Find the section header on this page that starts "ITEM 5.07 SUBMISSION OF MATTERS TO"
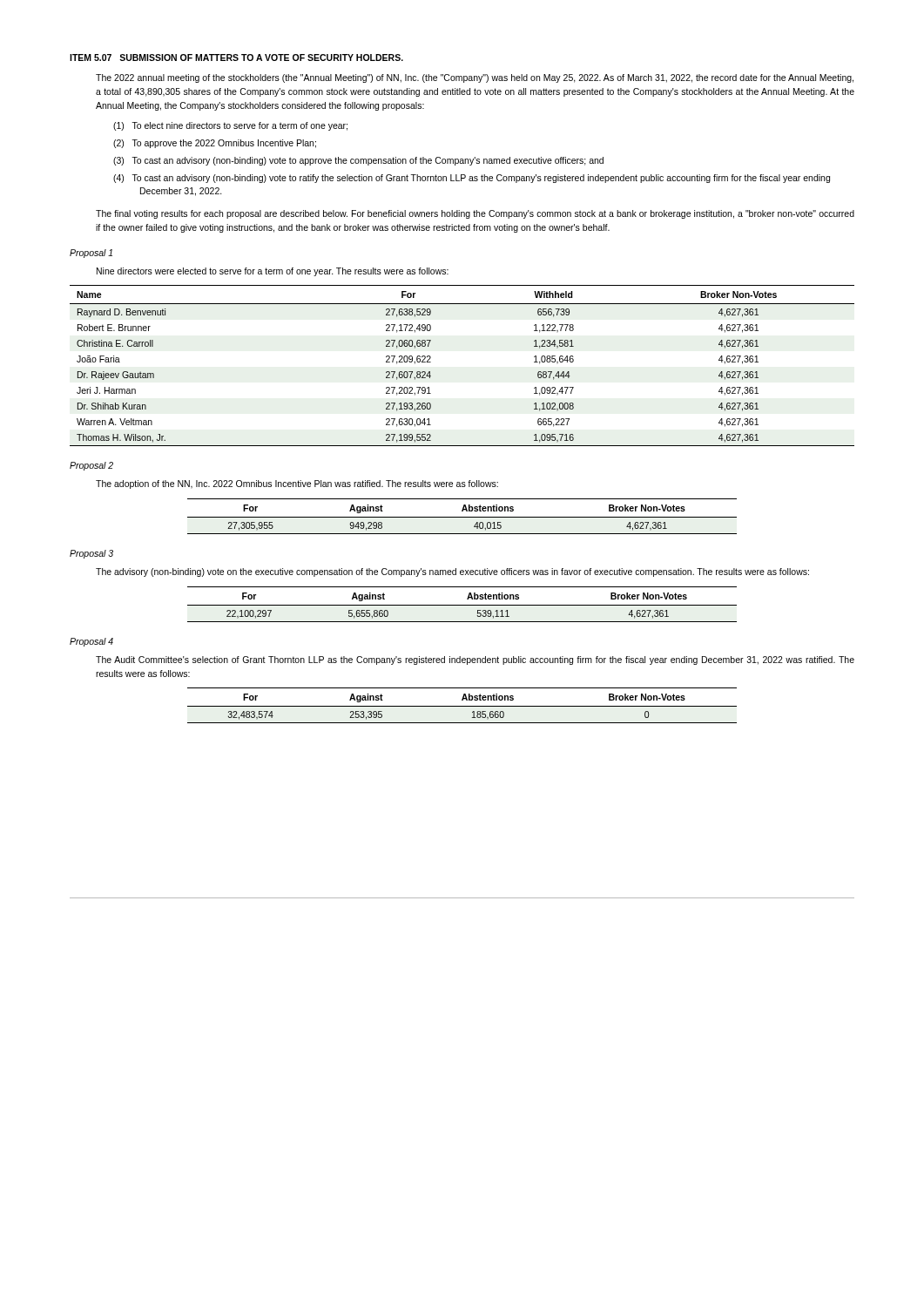The image size is (924, 1307). [236, 58]
